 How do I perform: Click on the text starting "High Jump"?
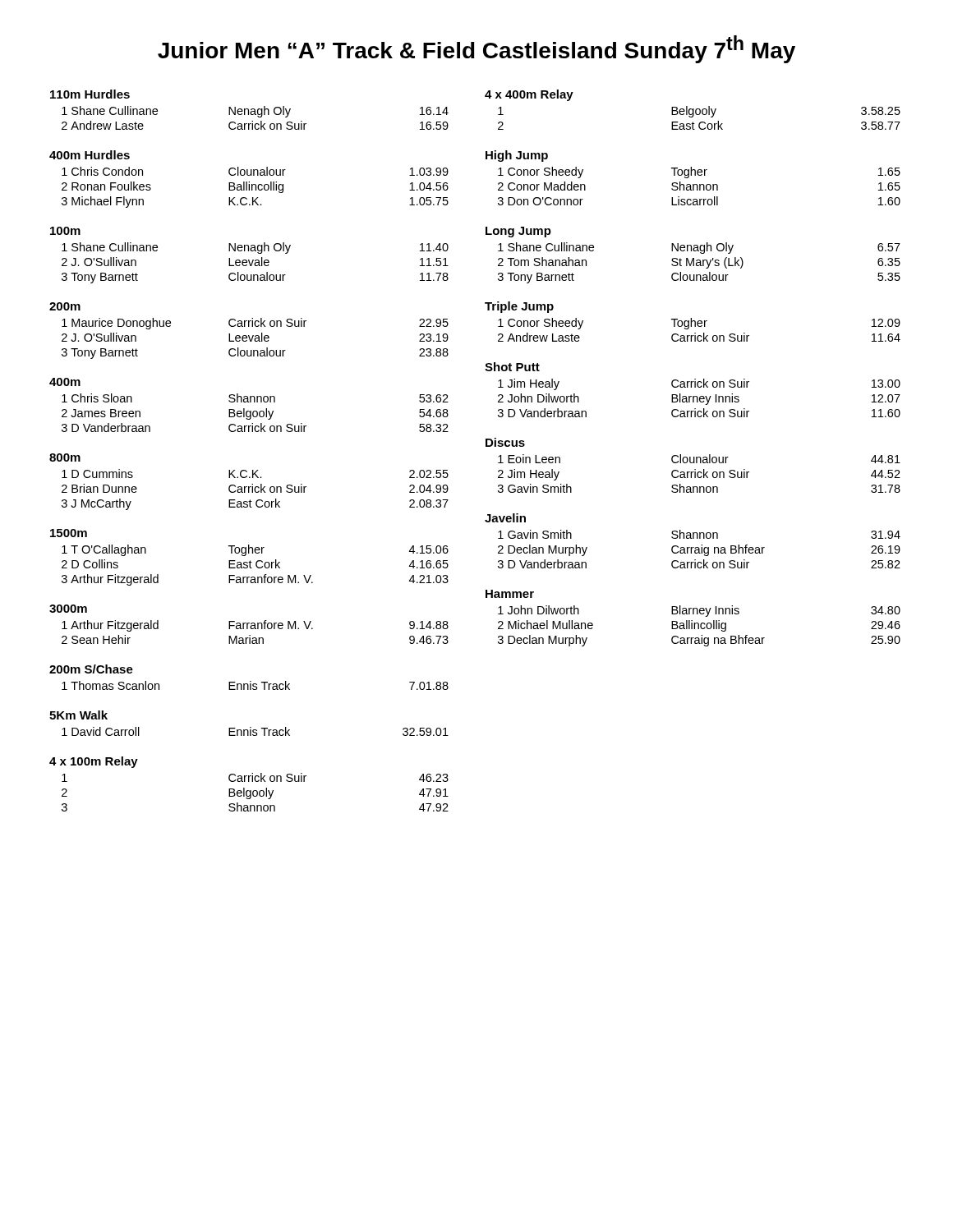coord(517,155)
